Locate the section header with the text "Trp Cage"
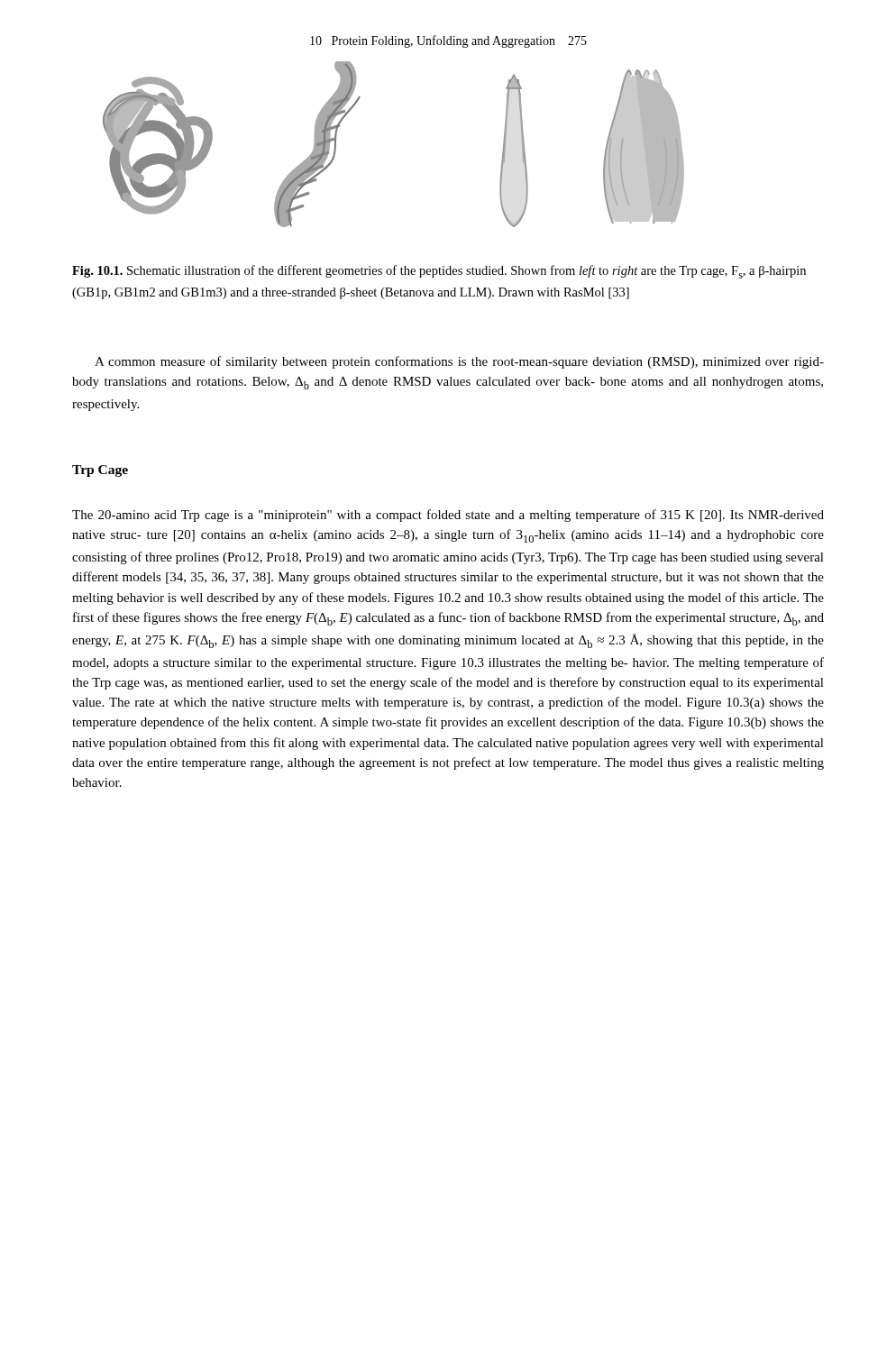Image resolution: width=896 pixels, height=1352 pixels. tap(100, 469)
